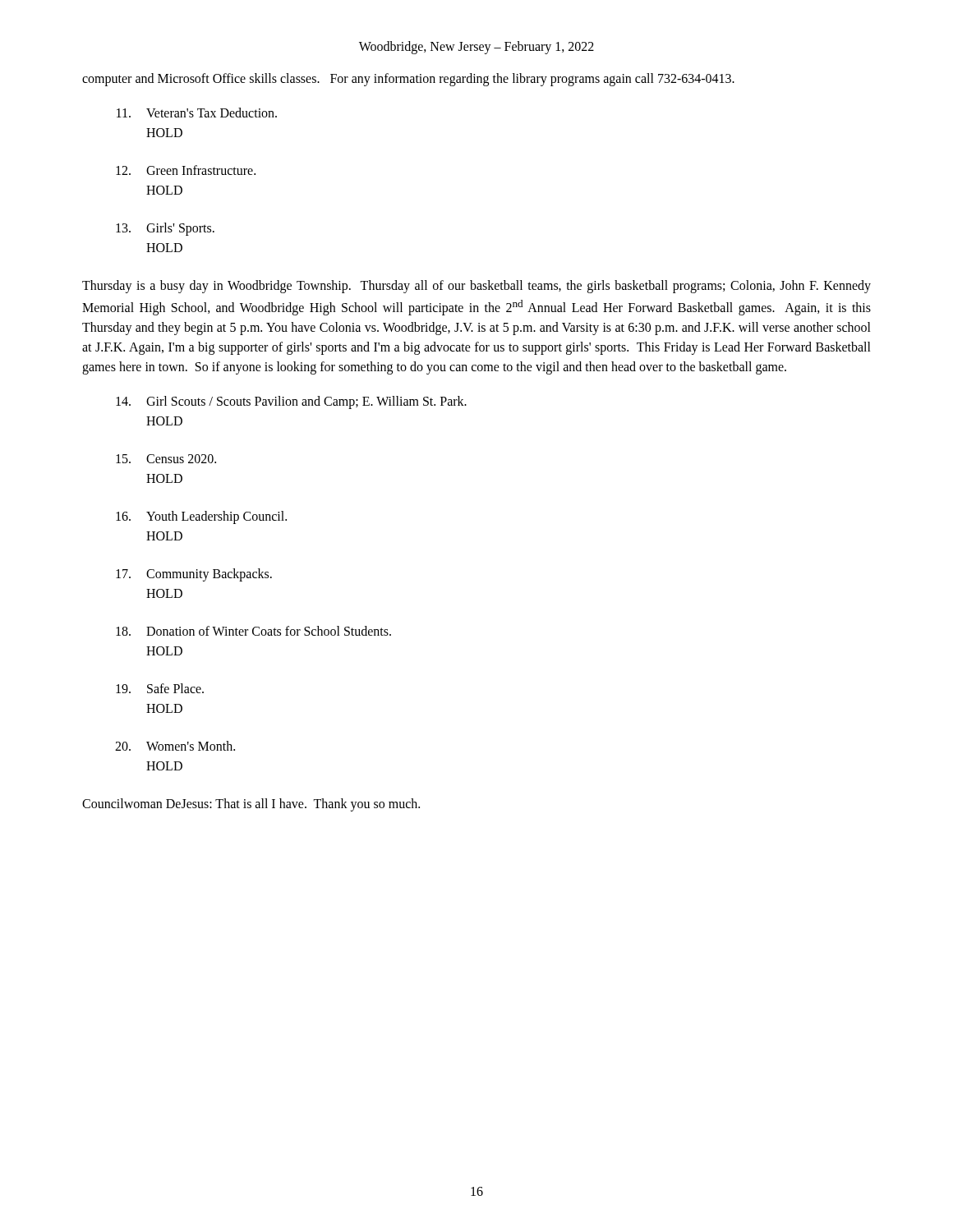Point to the block beginning "14. Girl Scouts / Scouts Pavilion"
This screenshot has width=953, height=1232.
[275, 412]
